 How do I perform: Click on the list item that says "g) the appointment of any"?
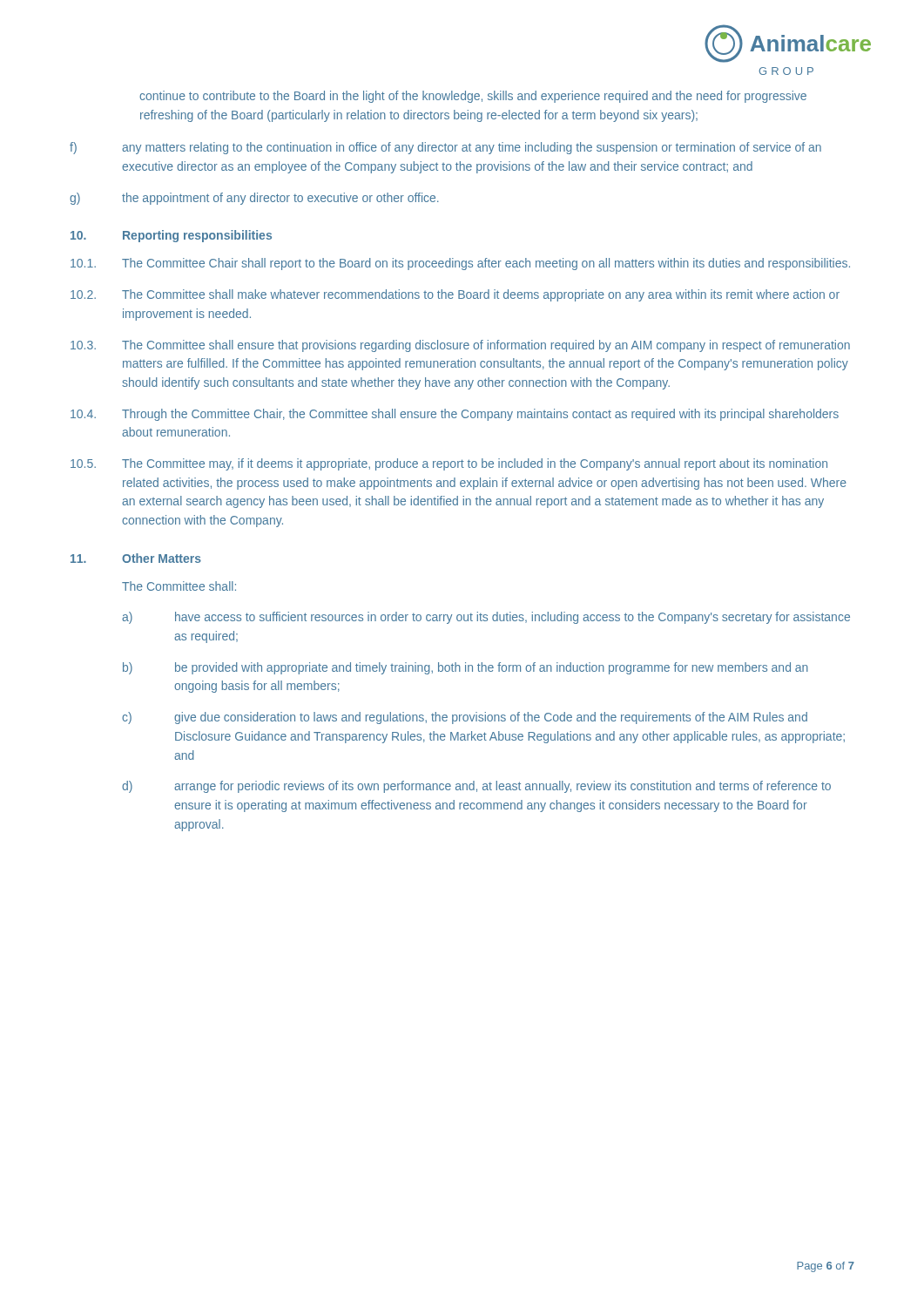click(x=254, y=199)
